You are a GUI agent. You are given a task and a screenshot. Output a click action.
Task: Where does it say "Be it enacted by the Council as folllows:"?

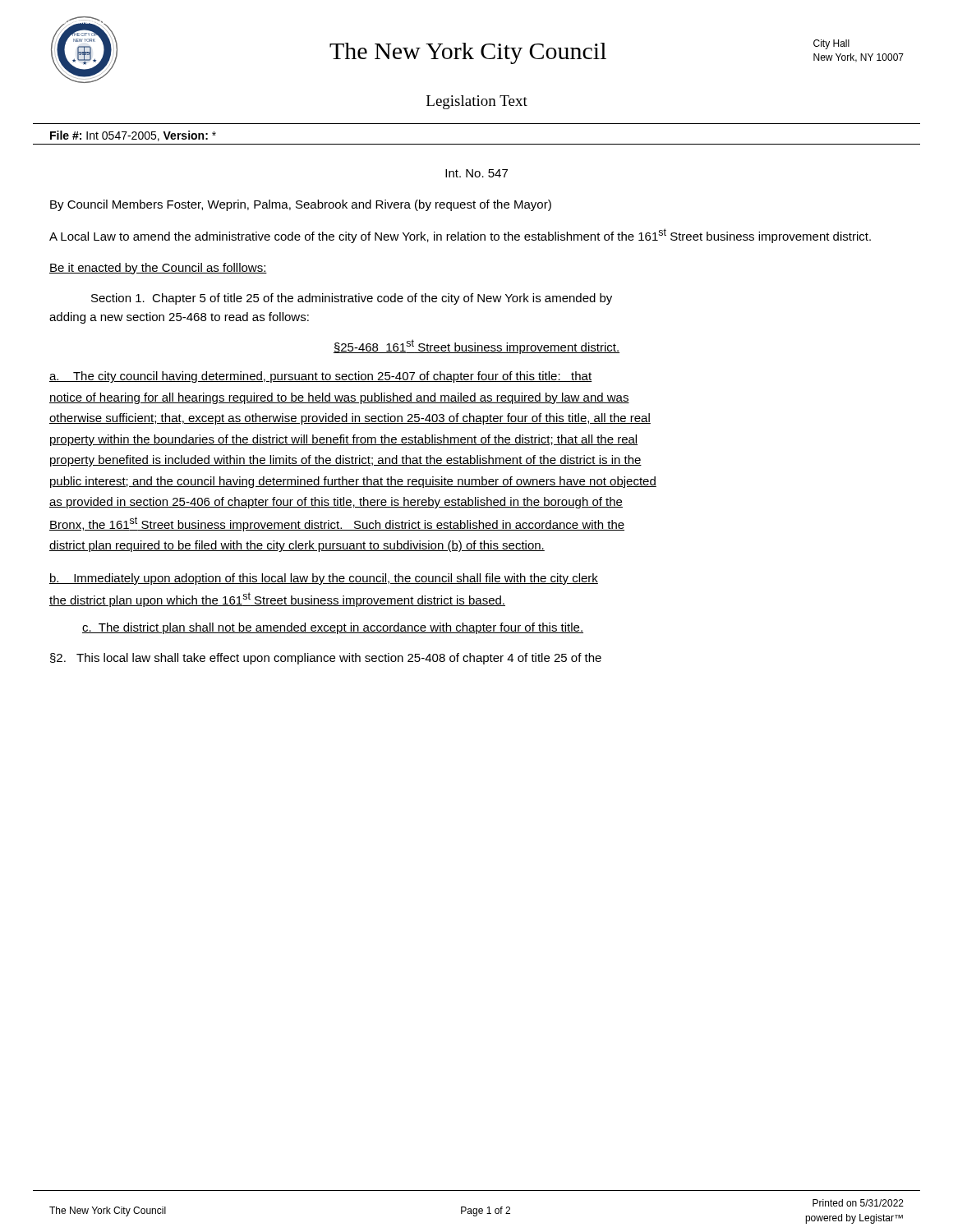[158, 269]
